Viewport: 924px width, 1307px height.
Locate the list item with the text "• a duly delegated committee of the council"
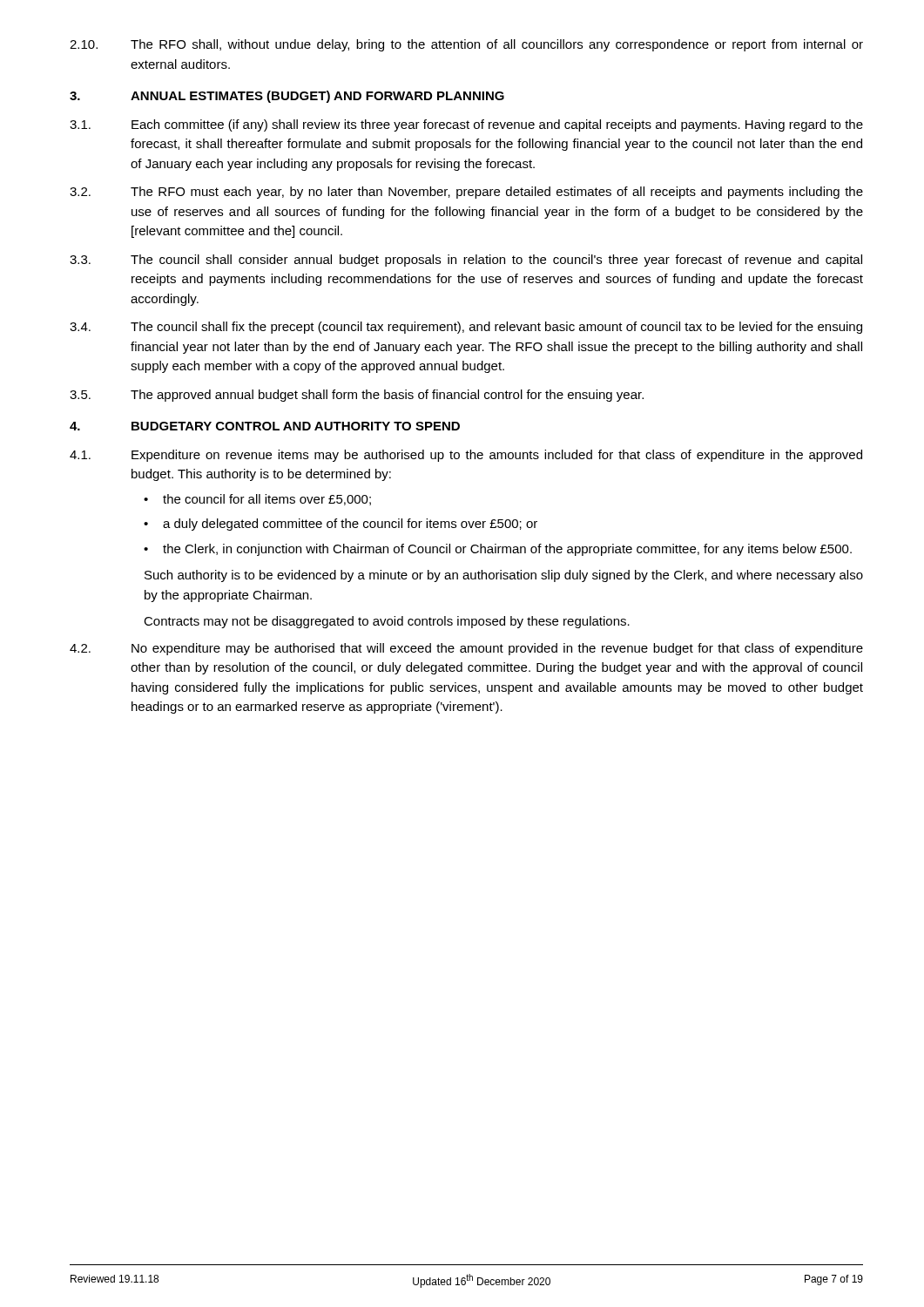503,524
